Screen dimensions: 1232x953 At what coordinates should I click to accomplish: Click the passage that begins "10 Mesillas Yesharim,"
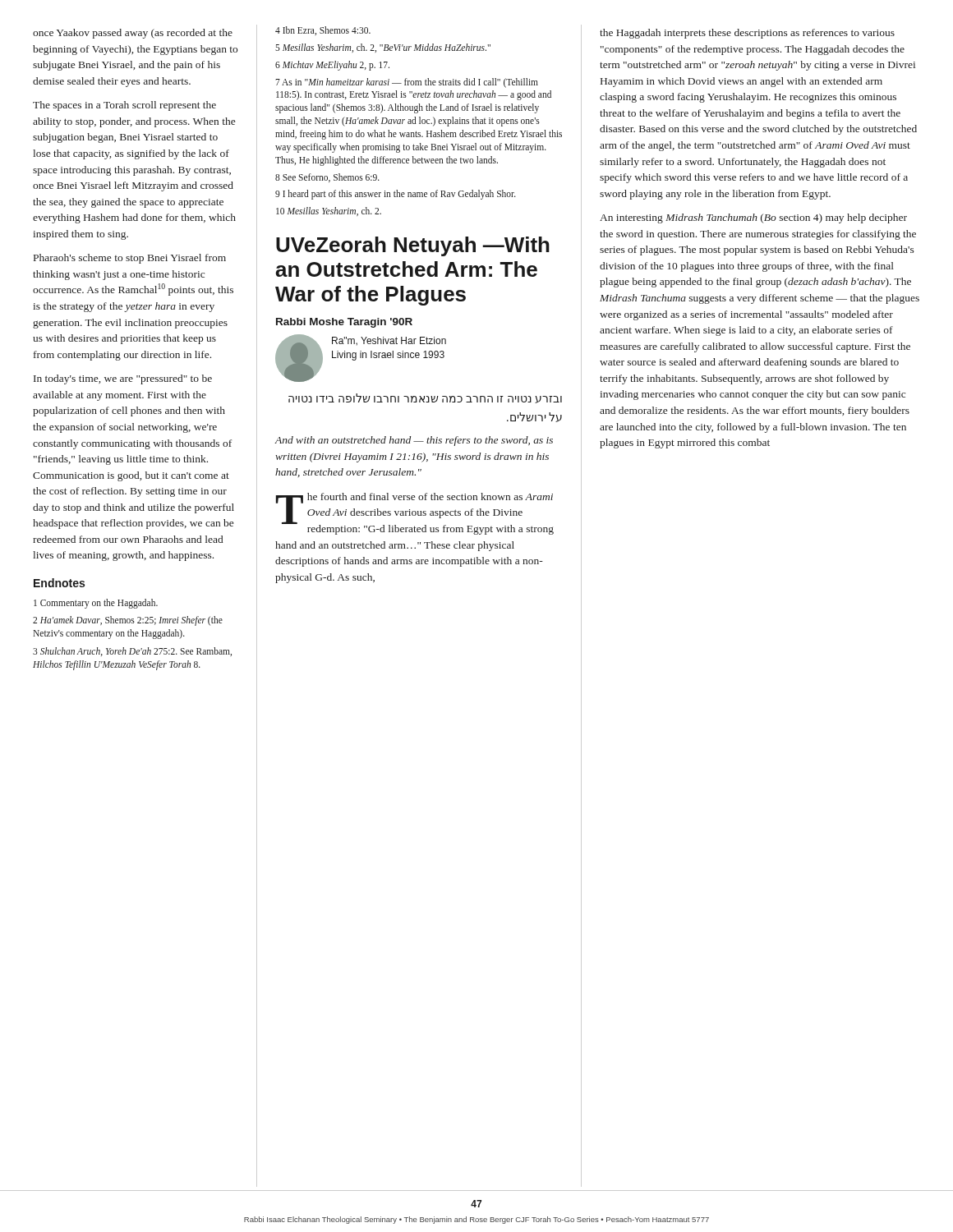point(329,211)
